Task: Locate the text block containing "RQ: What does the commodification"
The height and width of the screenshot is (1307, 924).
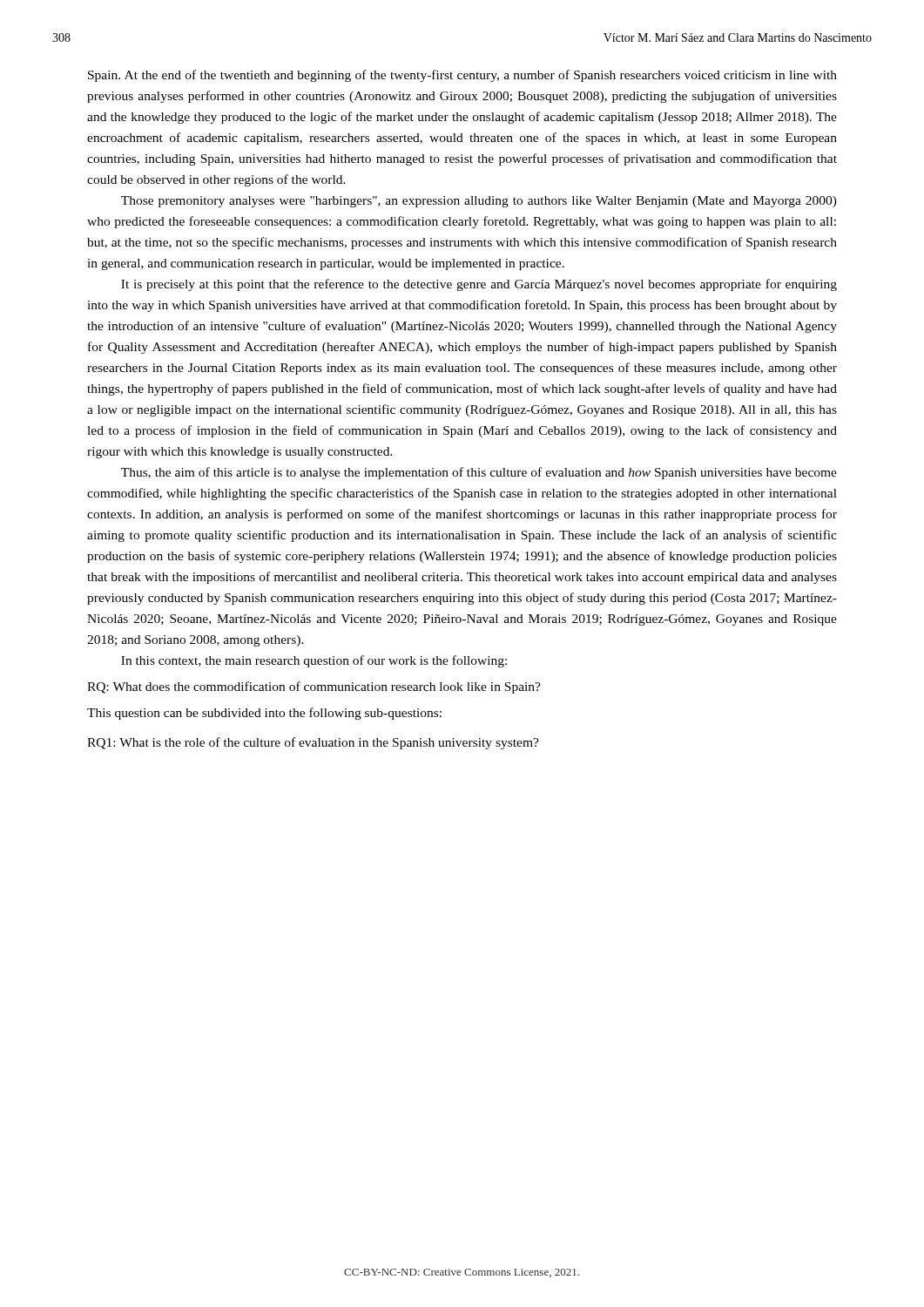Action: (314, 687)
